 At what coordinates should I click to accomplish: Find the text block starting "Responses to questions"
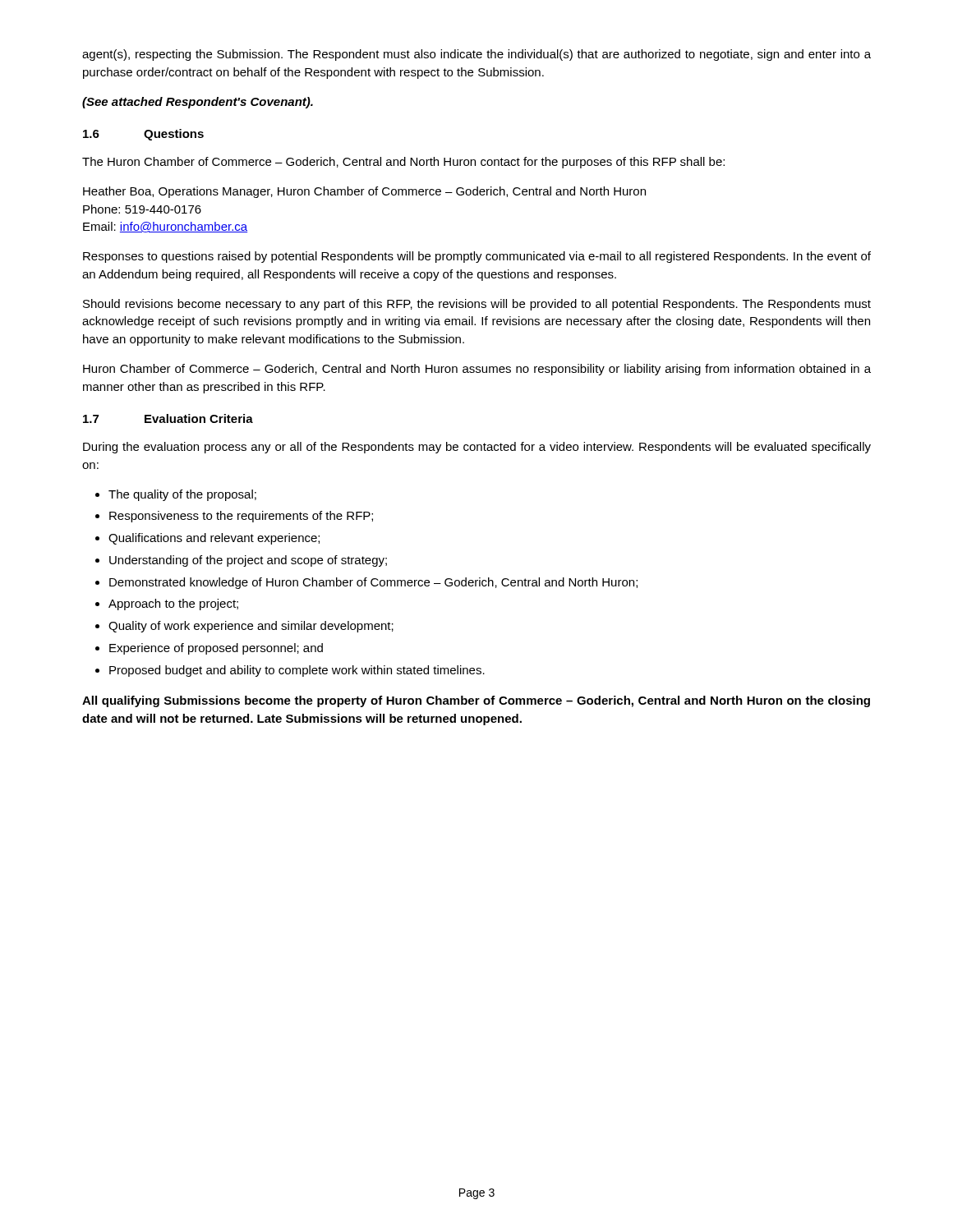click(476, 265)
